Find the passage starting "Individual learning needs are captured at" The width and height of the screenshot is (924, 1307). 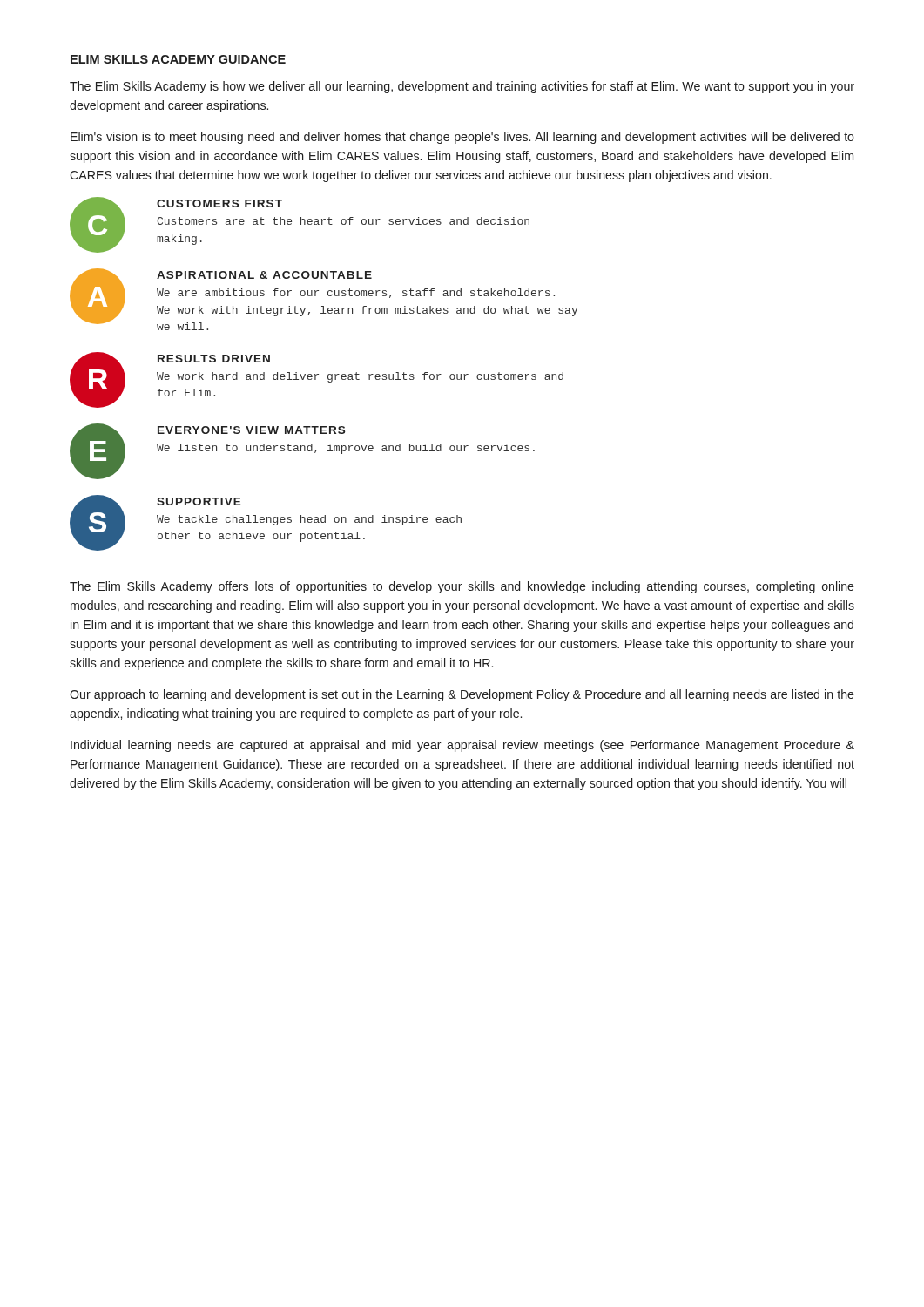(462, 764)
